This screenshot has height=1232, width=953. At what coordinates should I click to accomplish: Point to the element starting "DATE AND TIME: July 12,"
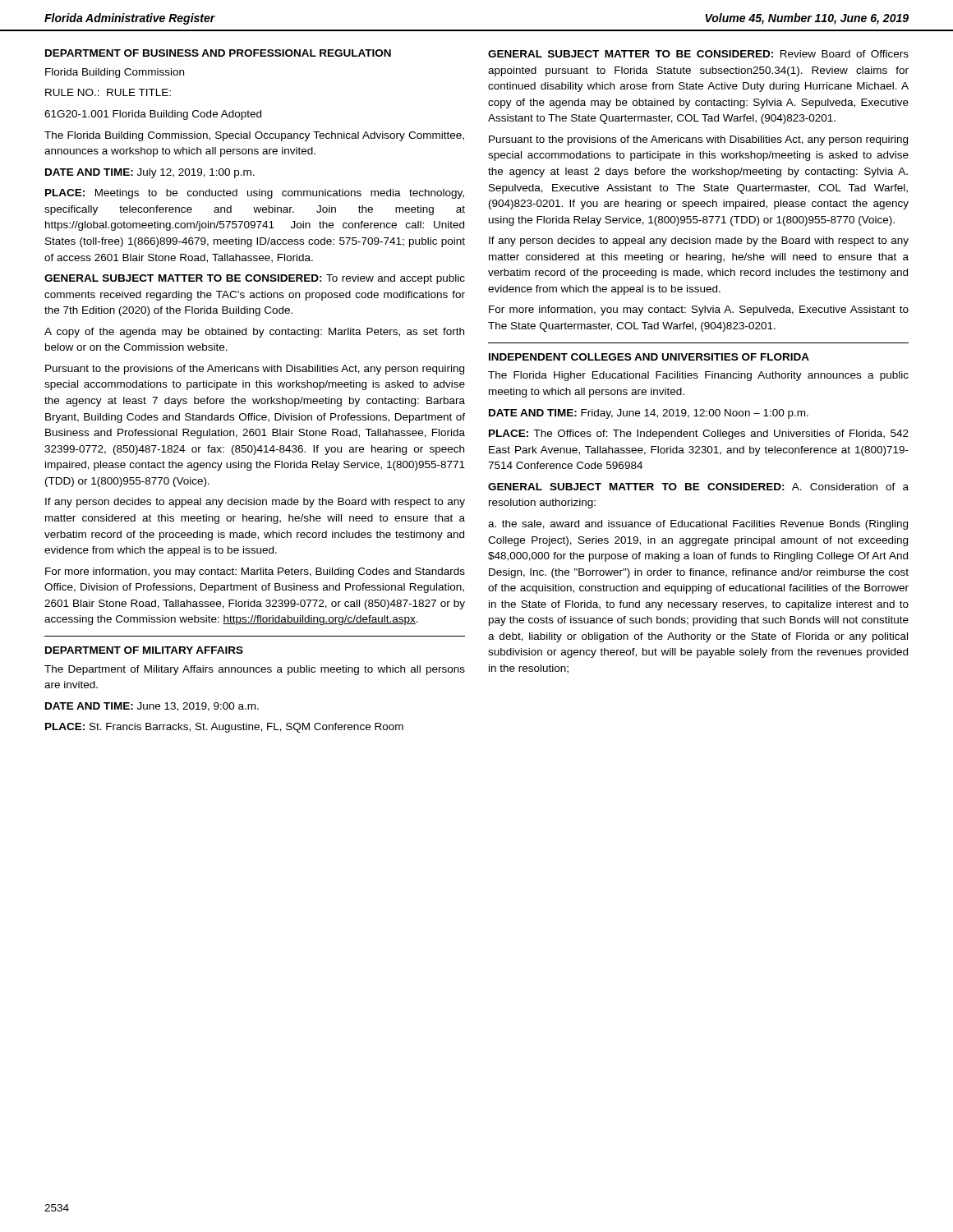tap(255, 172)
